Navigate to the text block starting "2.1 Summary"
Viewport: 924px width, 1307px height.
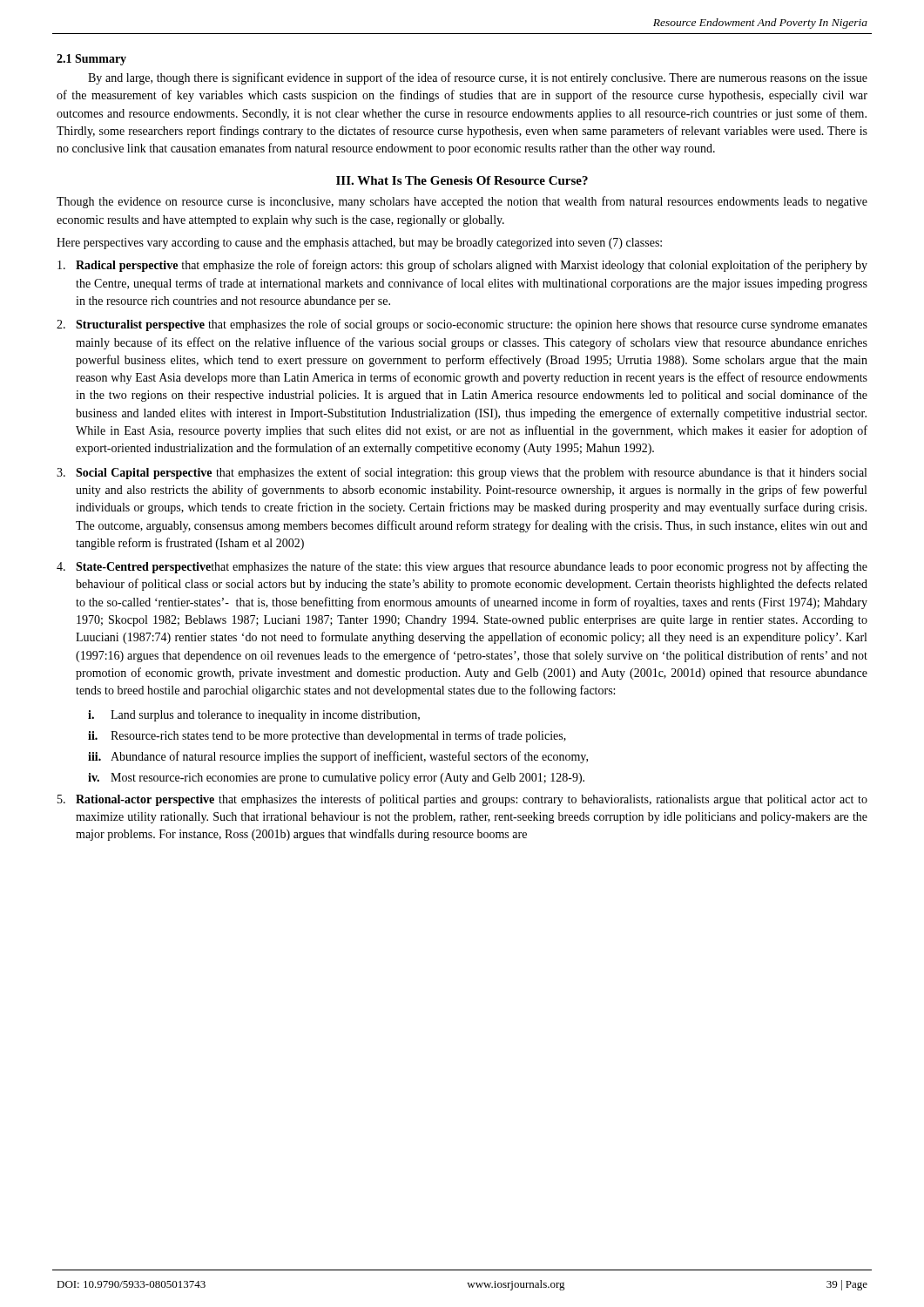(x=92, y=59)
